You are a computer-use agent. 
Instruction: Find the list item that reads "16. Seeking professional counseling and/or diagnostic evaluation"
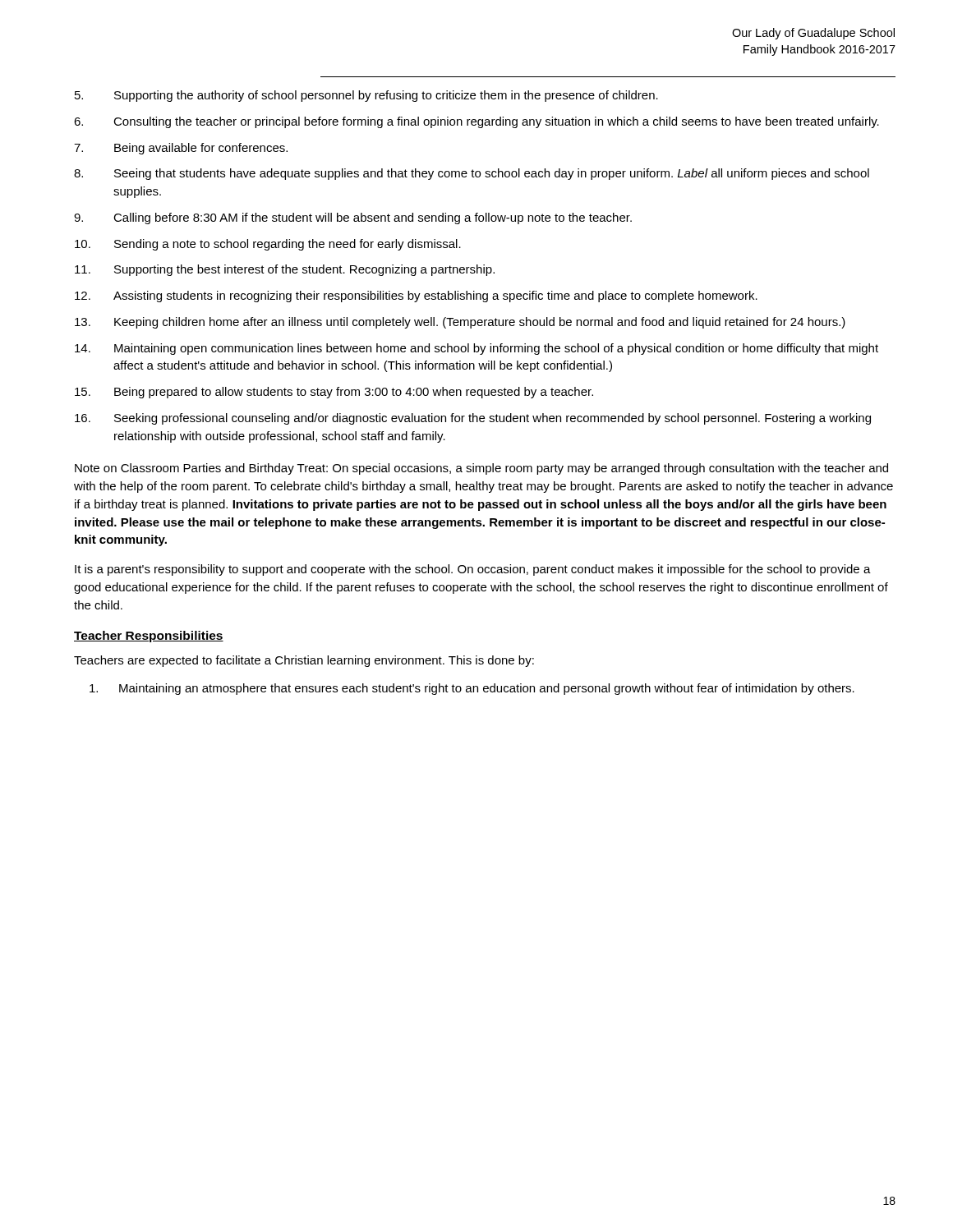[x=485, y=427]
